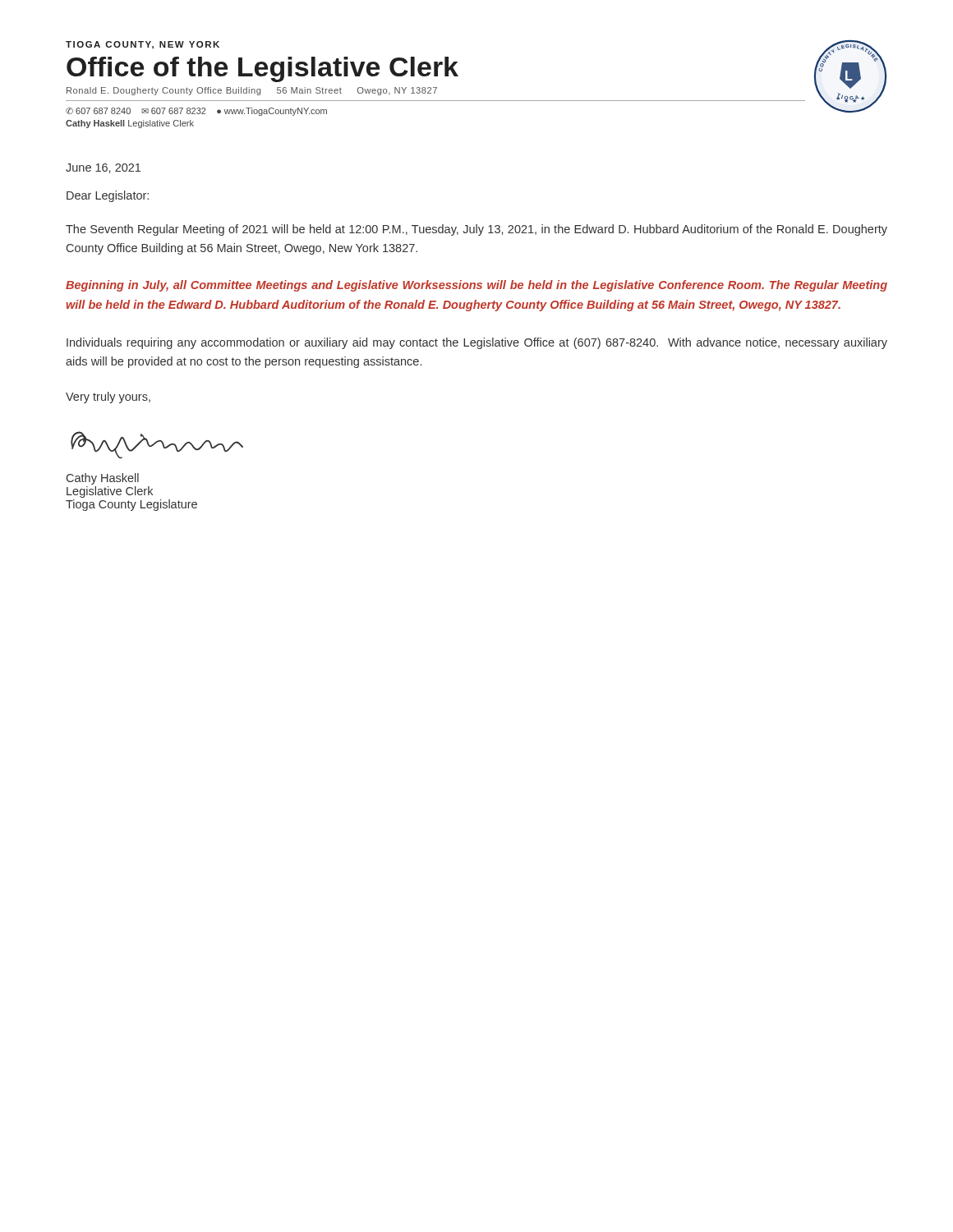The image size is (953, 1232).
Task: Navigate to the block starting "Cathy Haskell Legislative Clerk Tioga"
Action: pyautogui.click(x=103, y=479)
